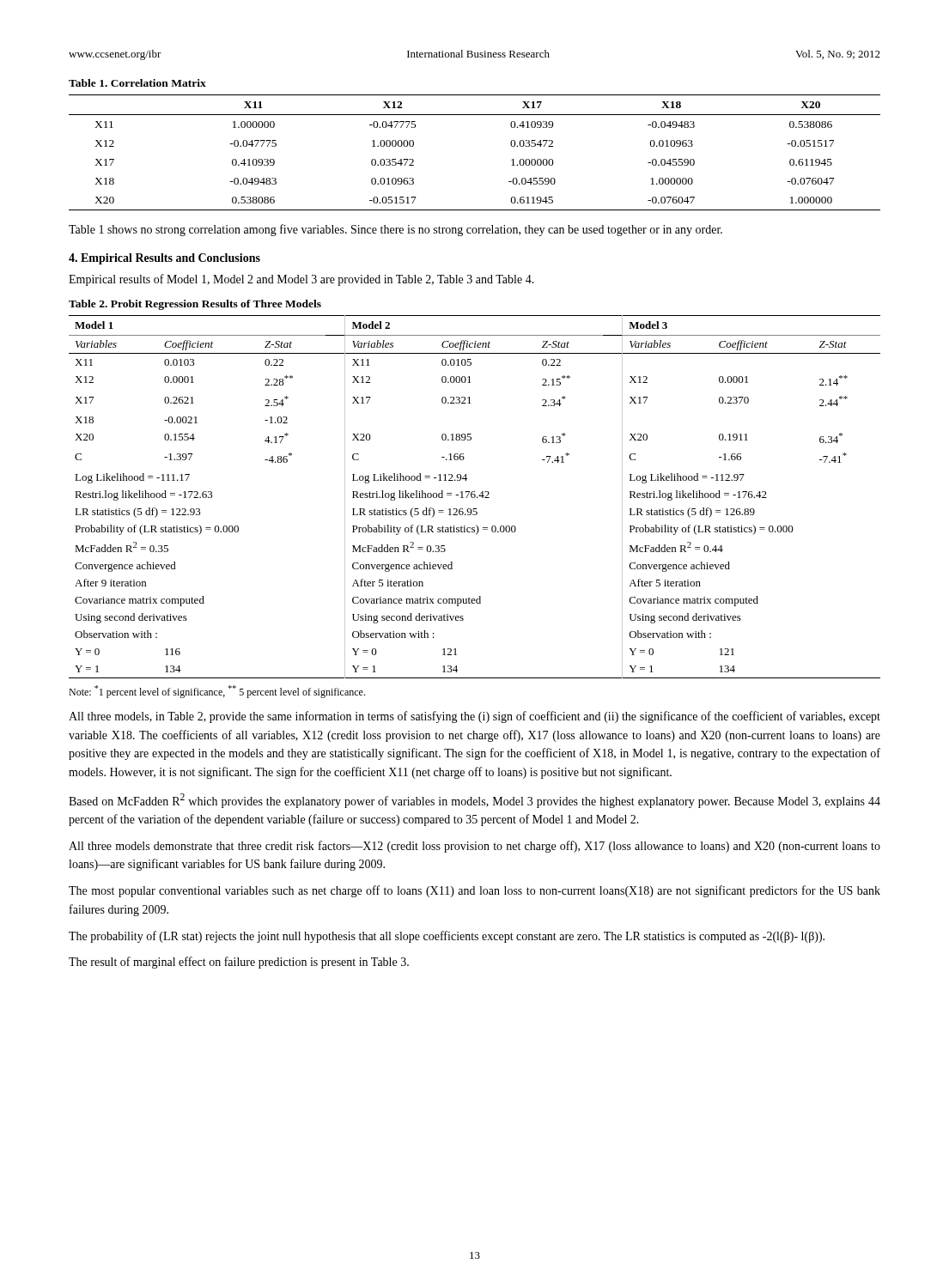Select the passage starting "Table 1. Correlation Matrix"
949x1288 pixels.
click(137, 83)
